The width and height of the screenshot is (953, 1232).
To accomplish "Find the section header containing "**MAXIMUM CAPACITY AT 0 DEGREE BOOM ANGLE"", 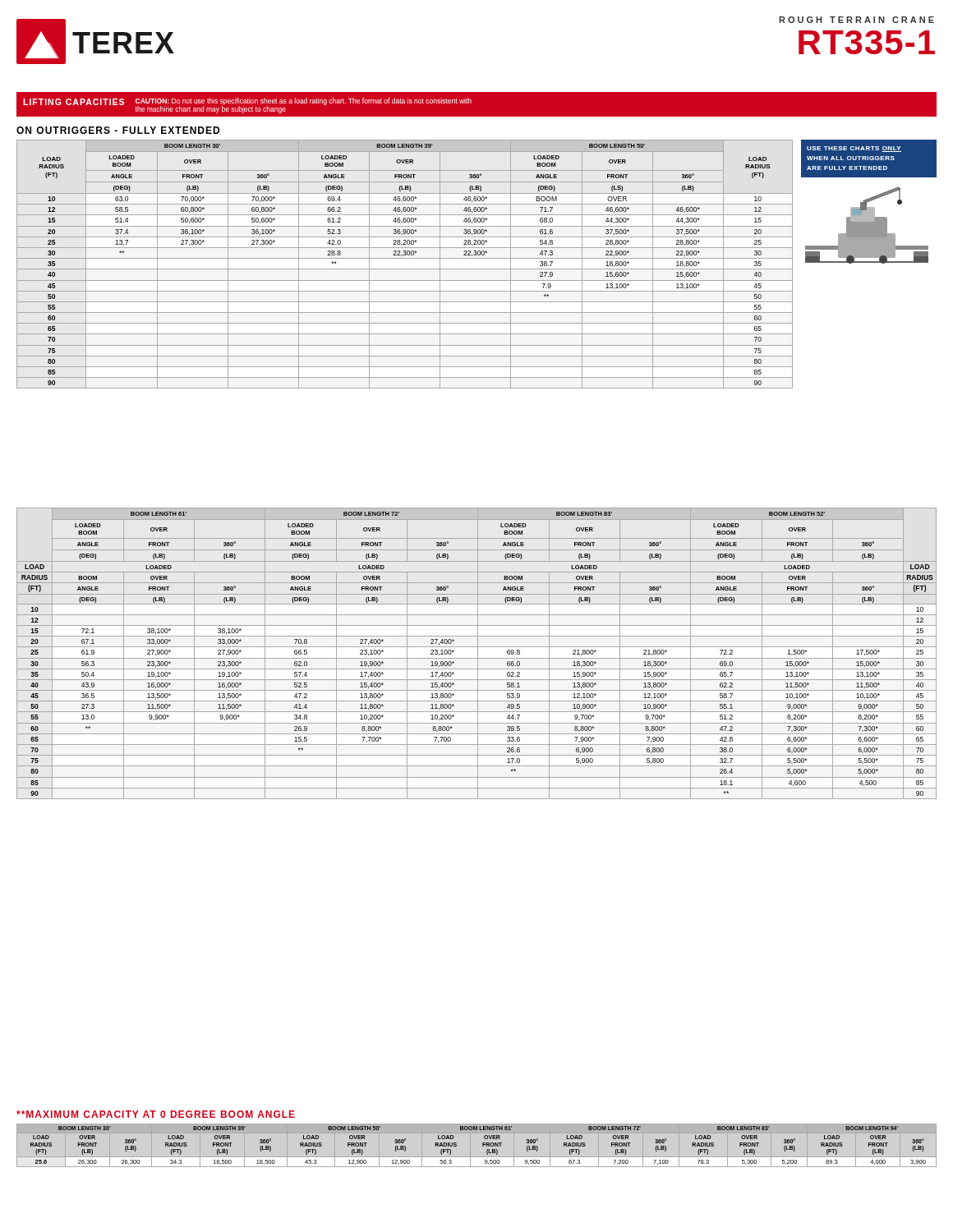I will pos(156,1115).
